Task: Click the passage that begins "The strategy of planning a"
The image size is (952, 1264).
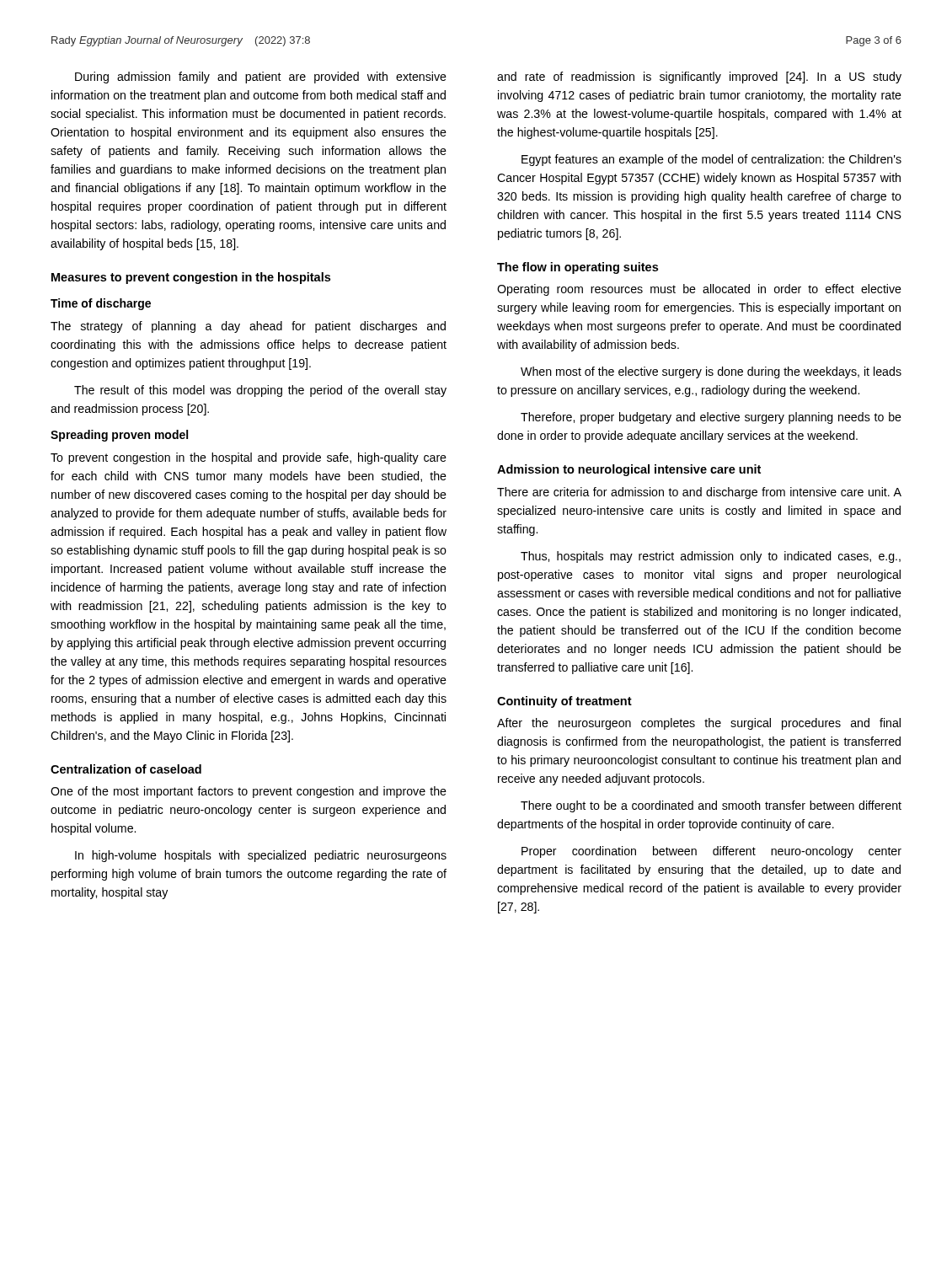Action: point(249,368)
